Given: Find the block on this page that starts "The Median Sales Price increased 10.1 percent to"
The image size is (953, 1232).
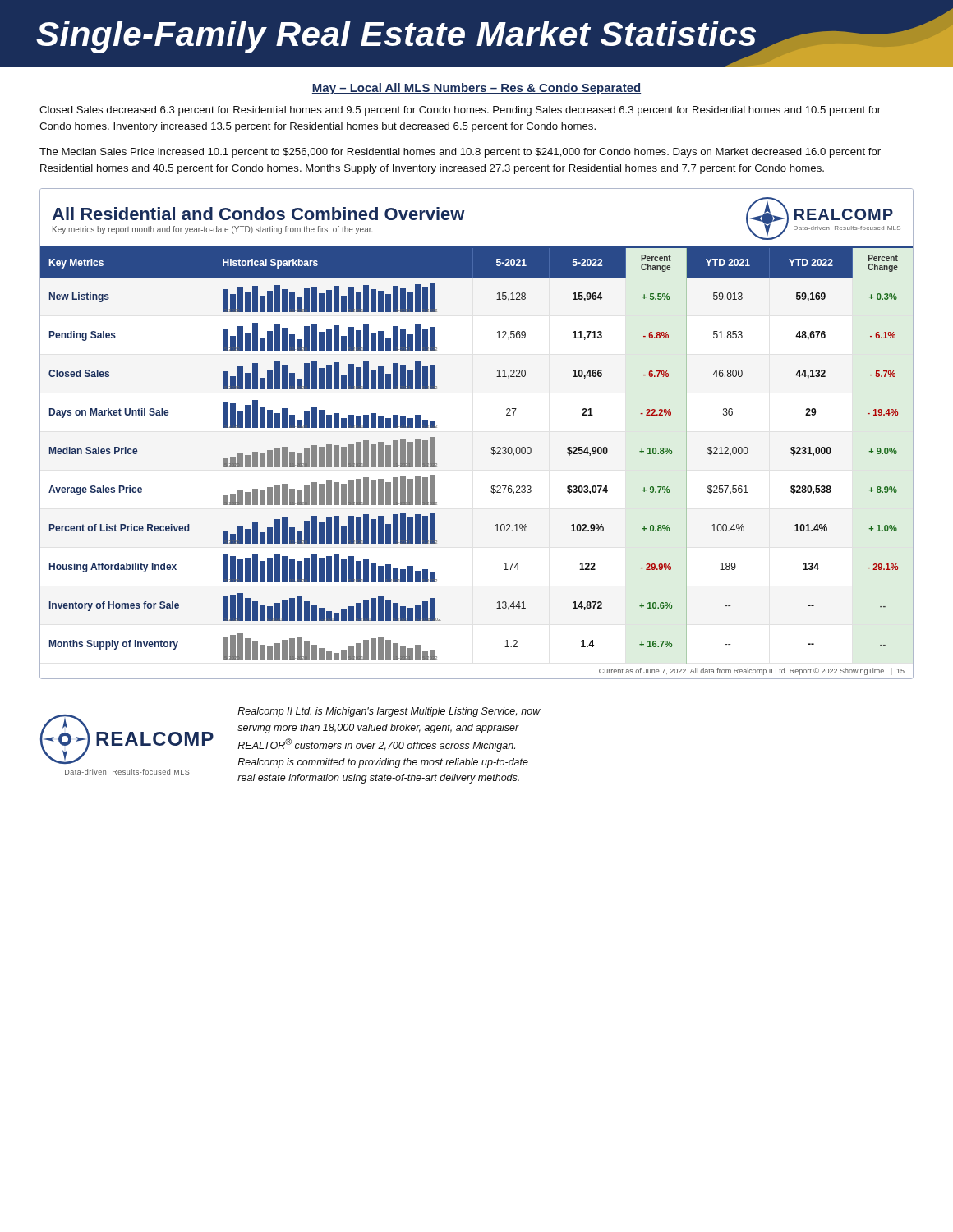Looking at the screenshot, I should [460, 160].
